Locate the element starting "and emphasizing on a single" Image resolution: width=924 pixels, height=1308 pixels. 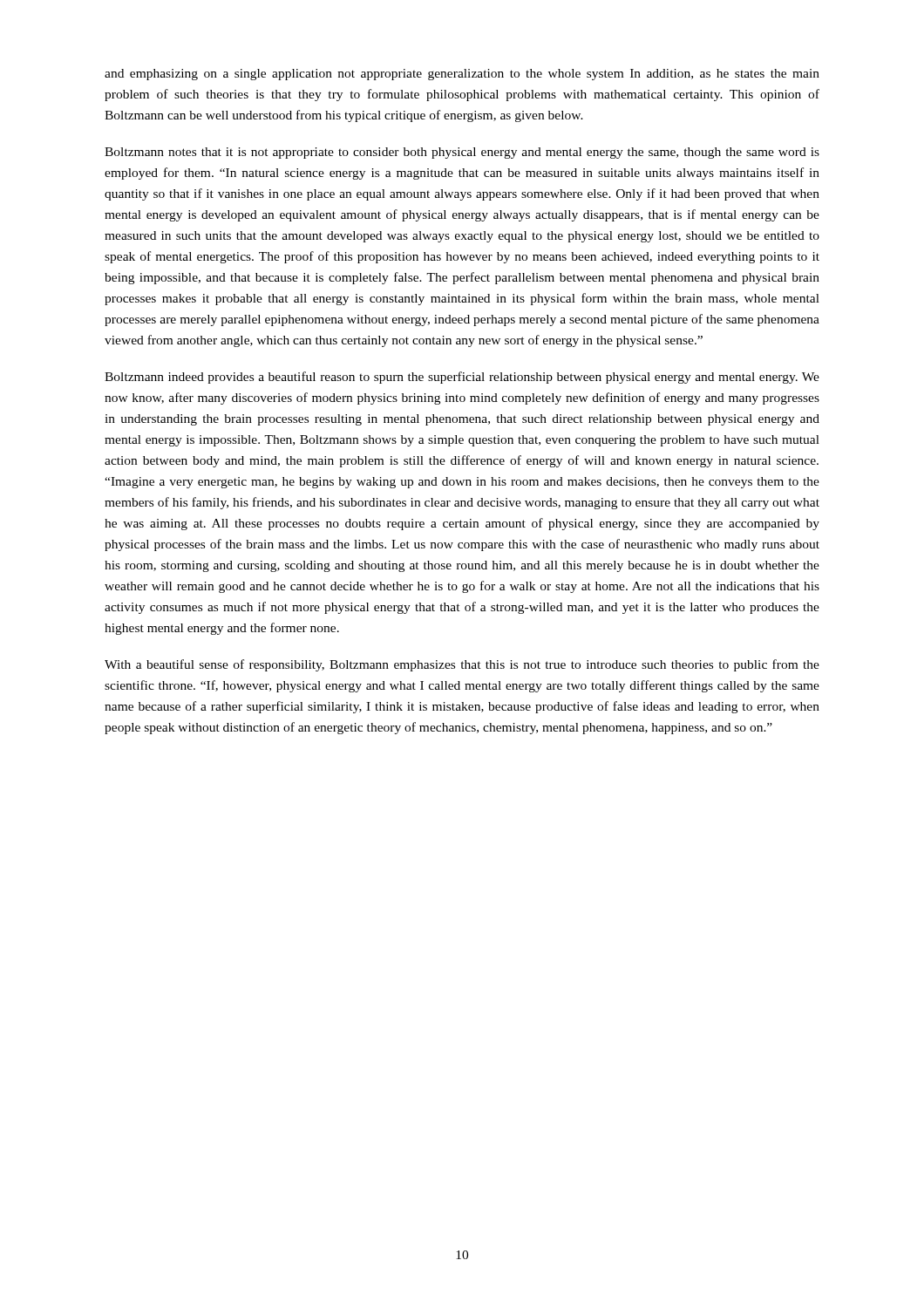(462, 94)
